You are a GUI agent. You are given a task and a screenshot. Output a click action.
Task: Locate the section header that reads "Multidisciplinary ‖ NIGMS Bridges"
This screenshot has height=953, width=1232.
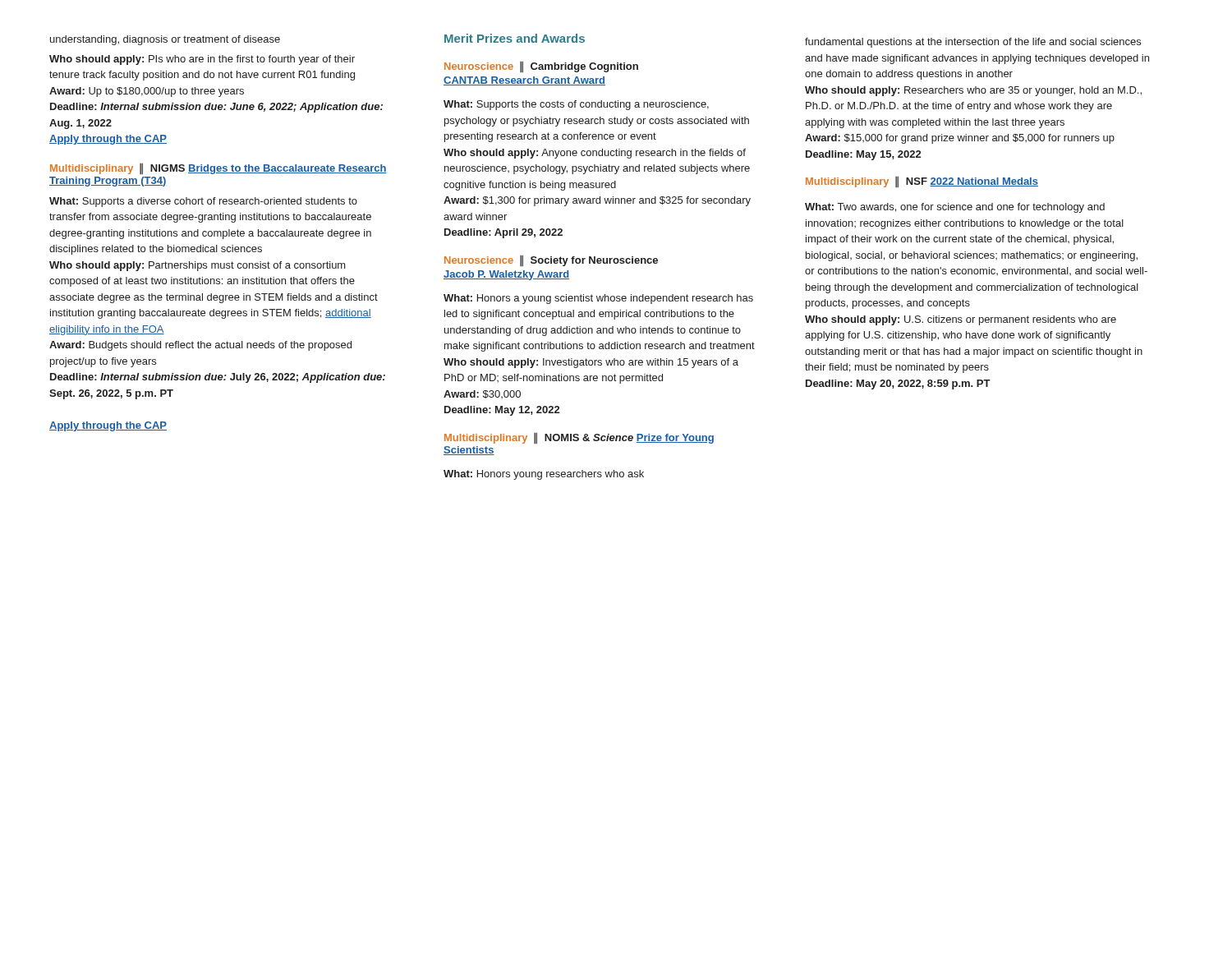pos(218,174)
